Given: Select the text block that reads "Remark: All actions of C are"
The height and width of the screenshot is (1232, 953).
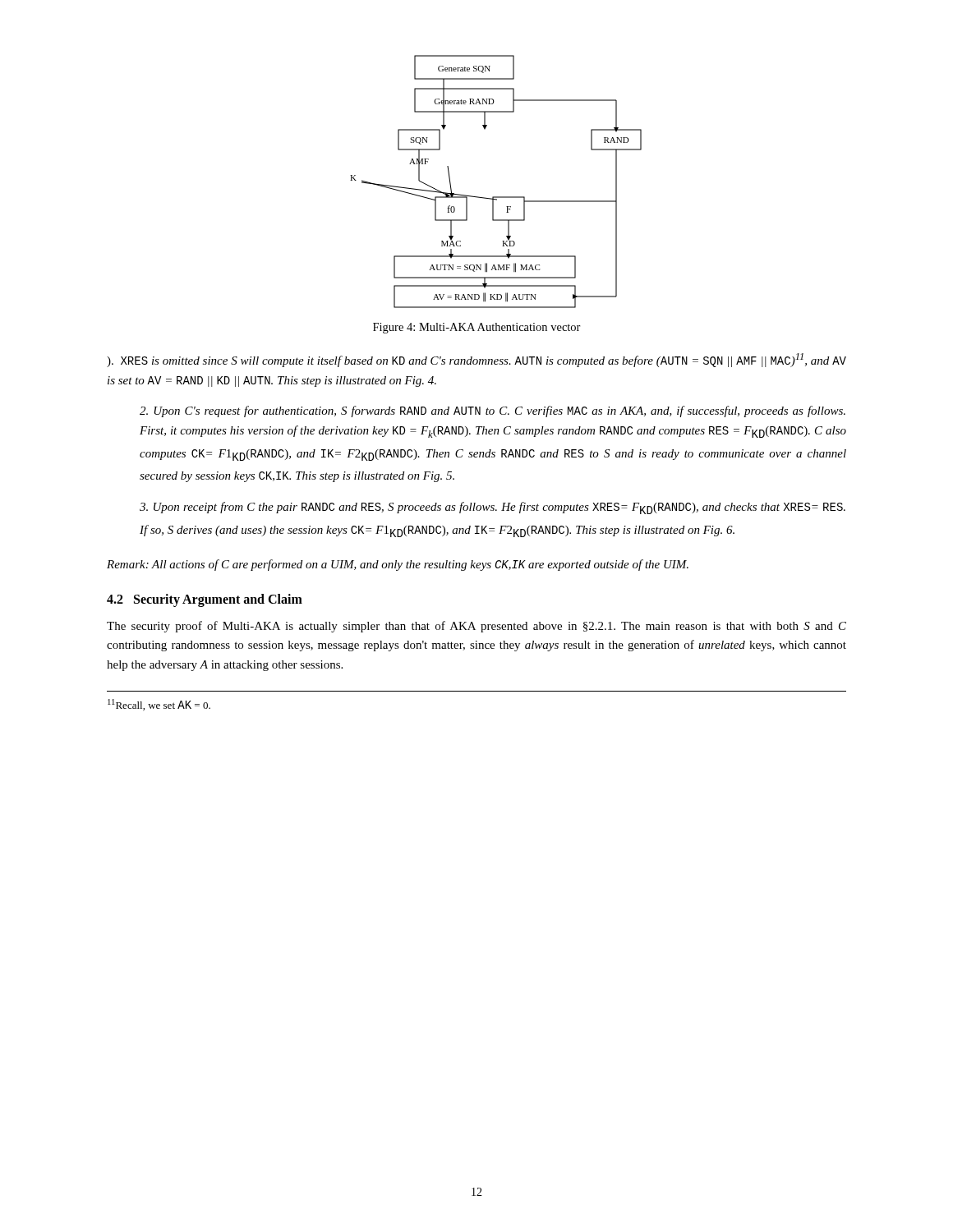Looking at the screenshot, I should tap(398, 564).
